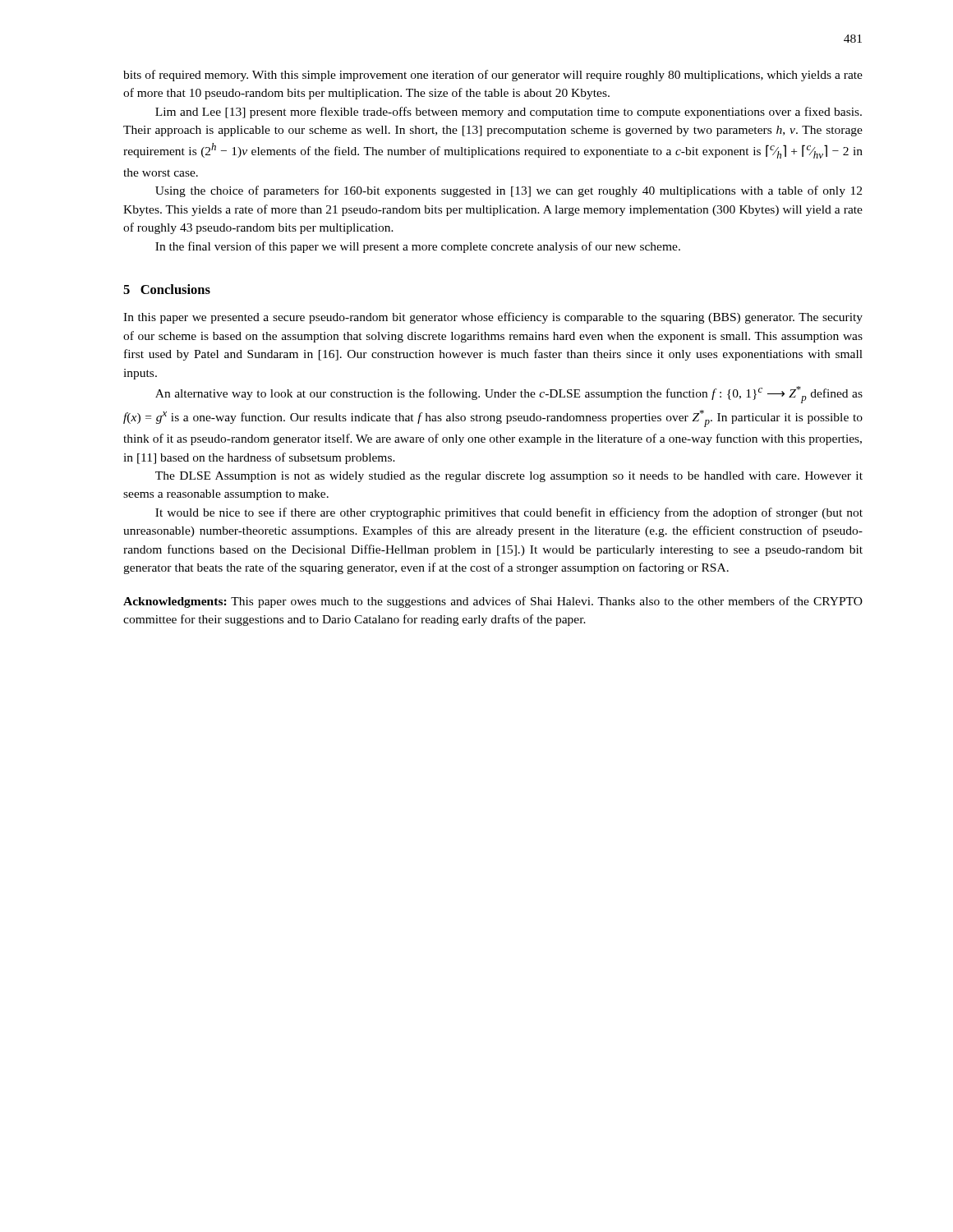Image resolution: width=953 pixels, height=1232 pixels.
Task: Point to the block starting "In the final version of this"
Action: (x=418, y=246)
